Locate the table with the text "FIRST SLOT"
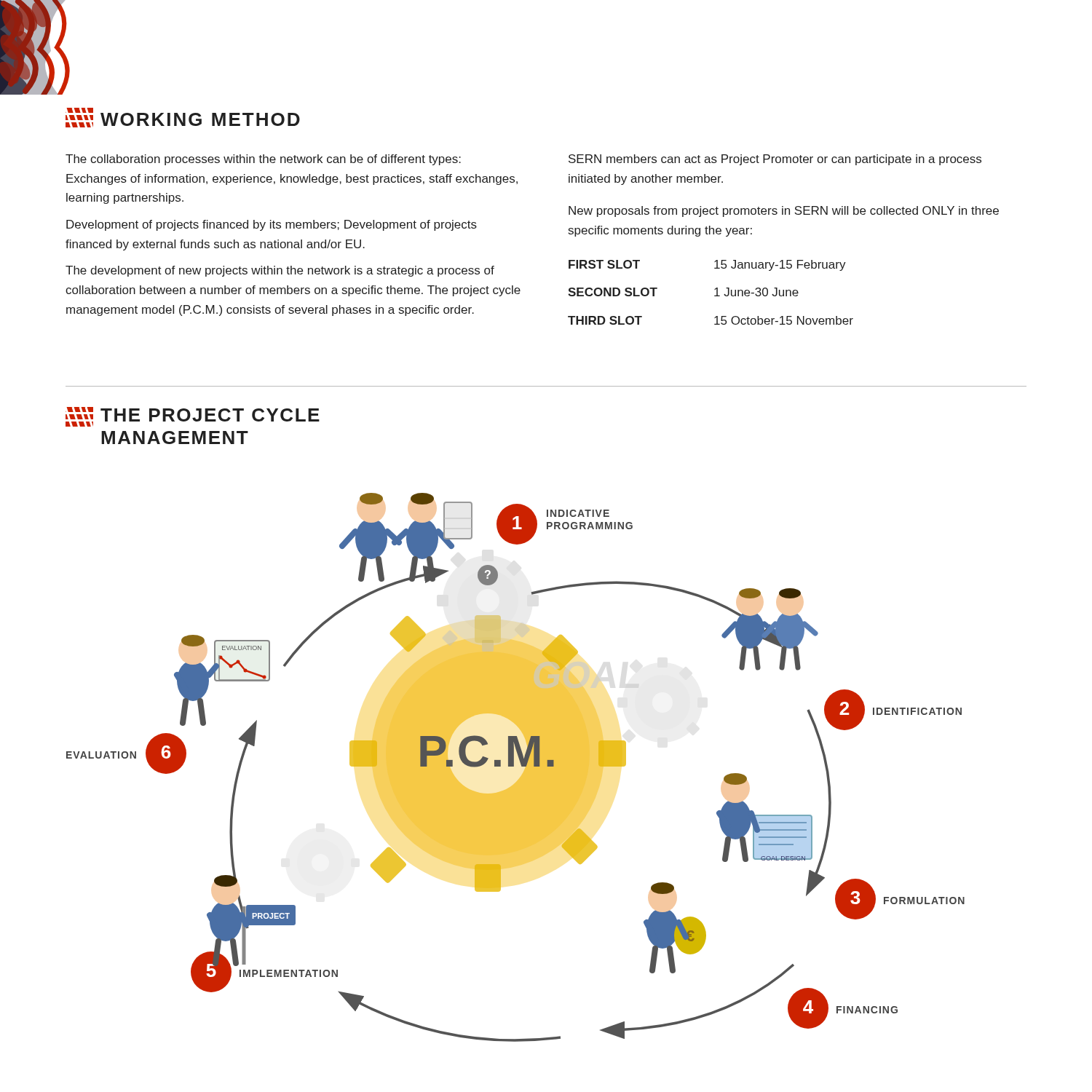Screen dimensions: 1092x1092 (797, 293)
